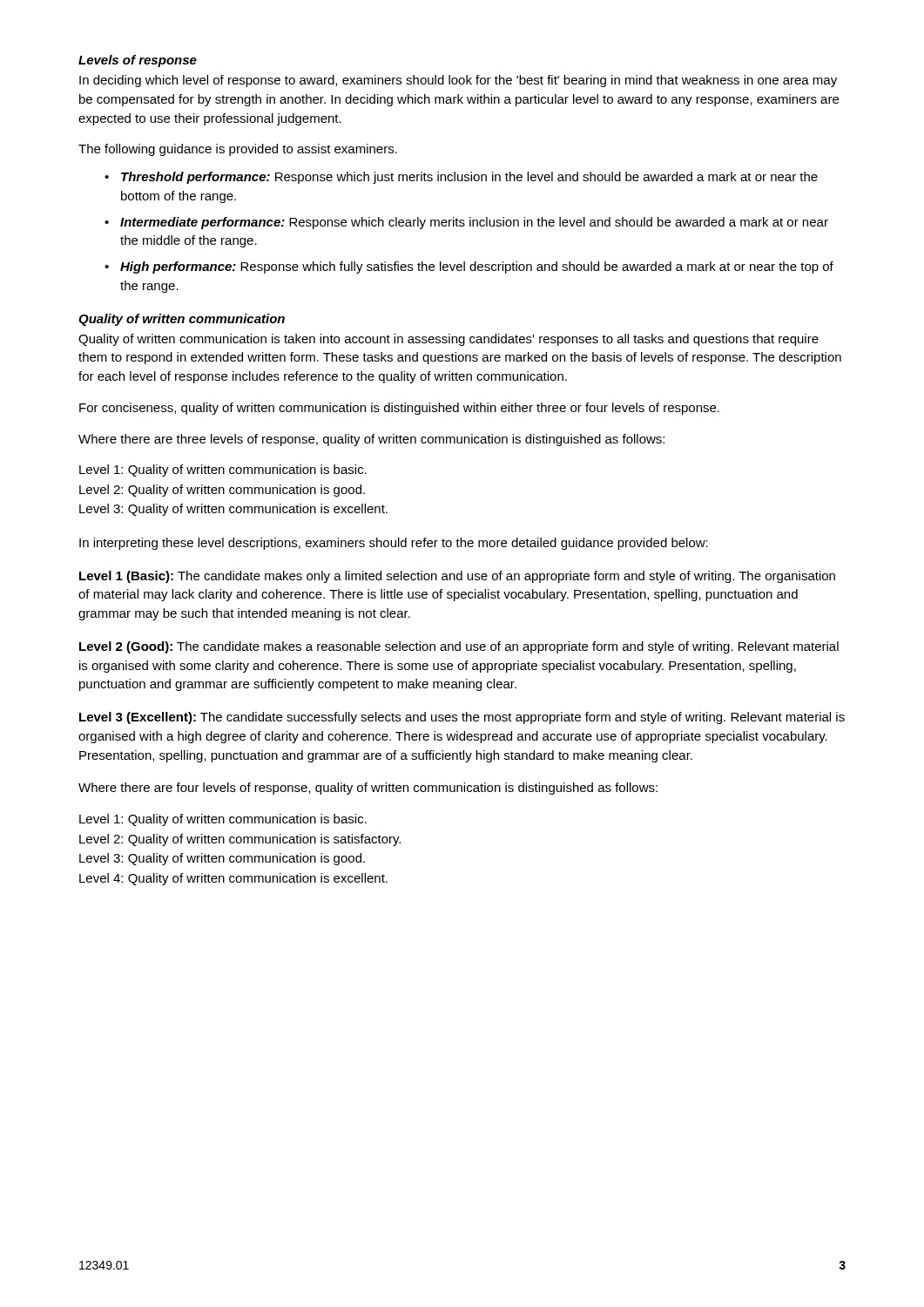This screenshot has height=1307, width=924.
Task: Locate the text block that reads "Where there are four levels of response, quality"
Action: click(x=368, y=787)
